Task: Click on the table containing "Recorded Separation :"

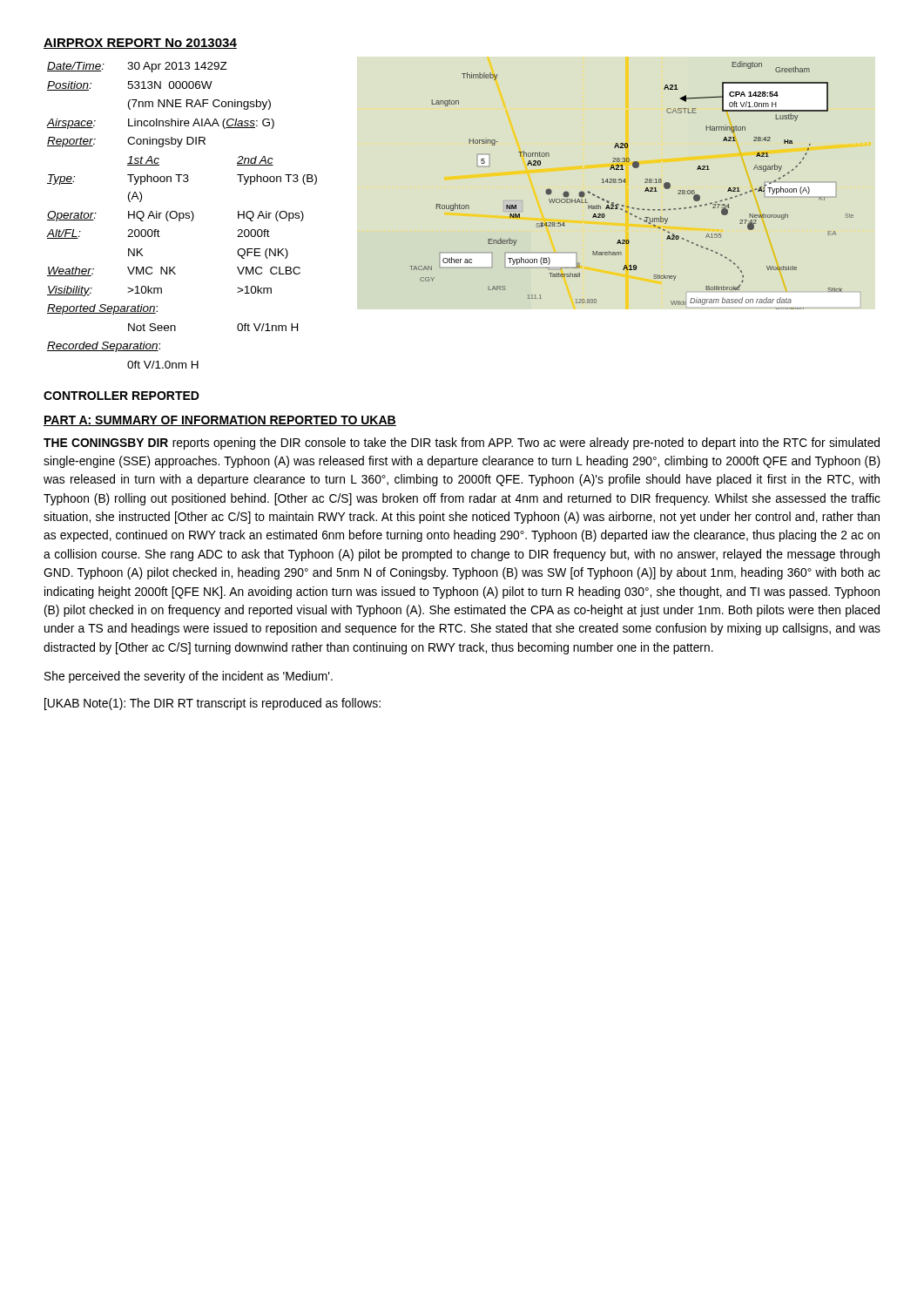Action: coord(192,215)
